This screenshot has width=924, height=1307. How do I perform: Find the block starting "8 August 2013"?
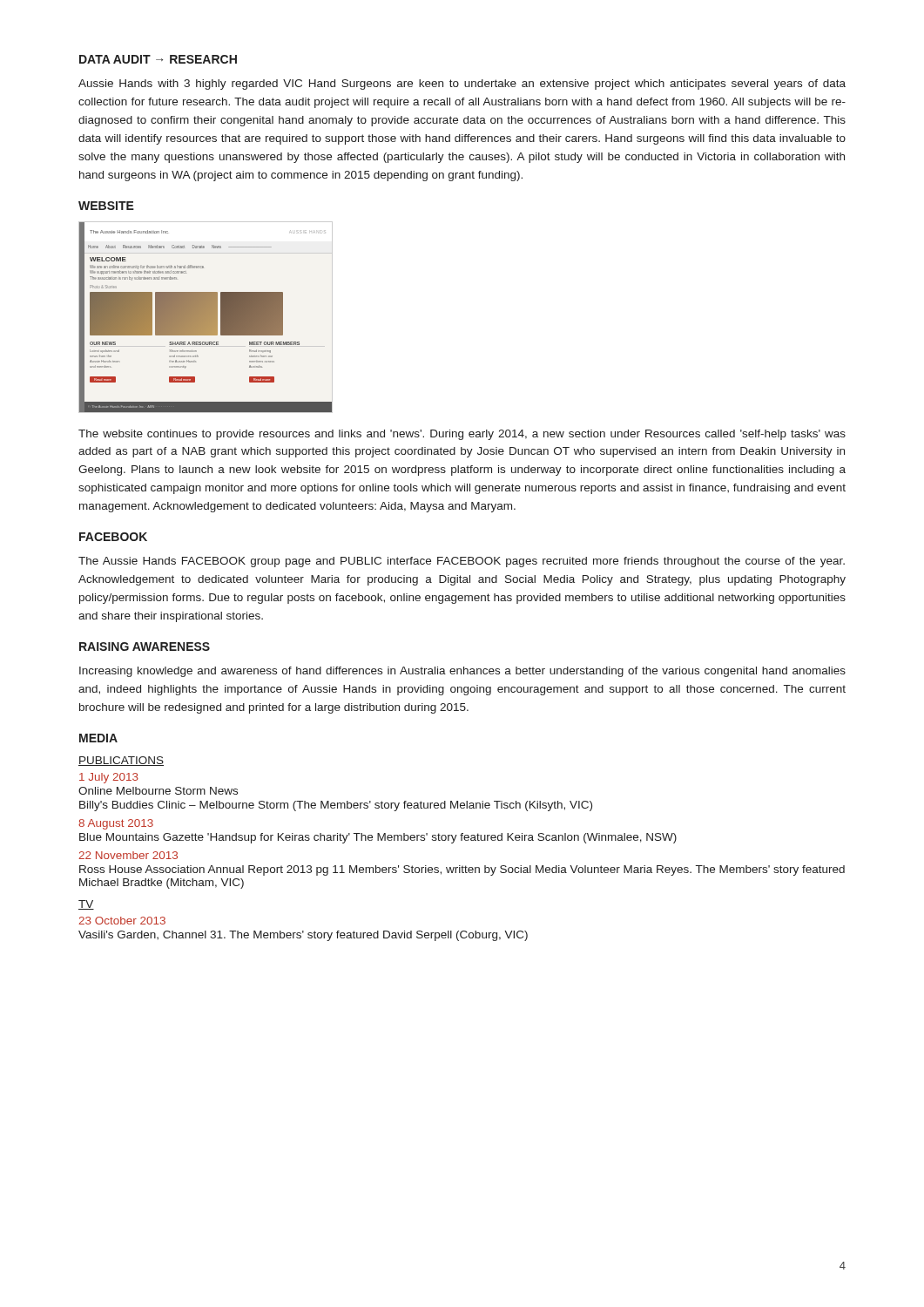pos(116,823)
